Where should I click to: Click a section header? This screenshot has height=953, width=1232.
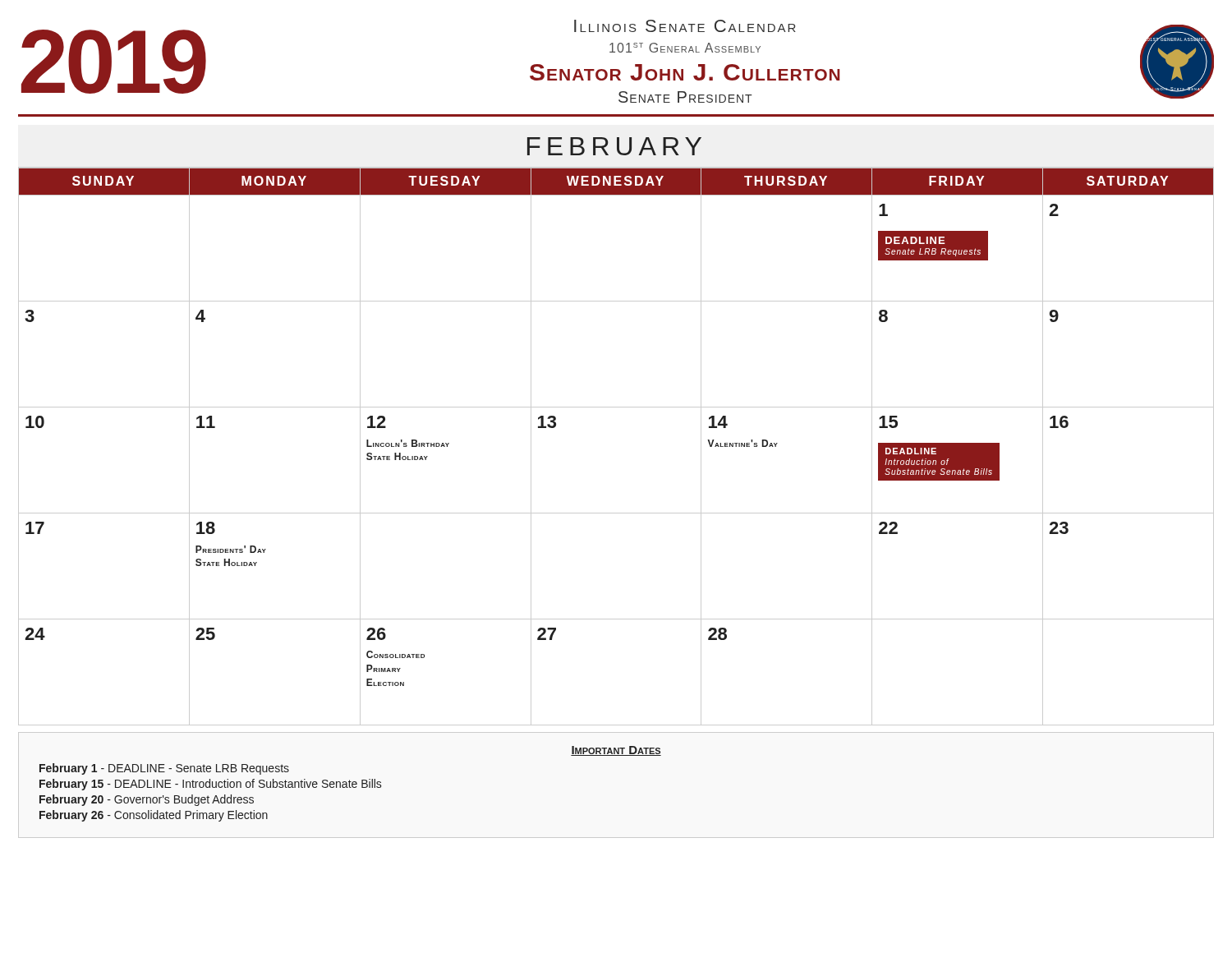(616, 146)
